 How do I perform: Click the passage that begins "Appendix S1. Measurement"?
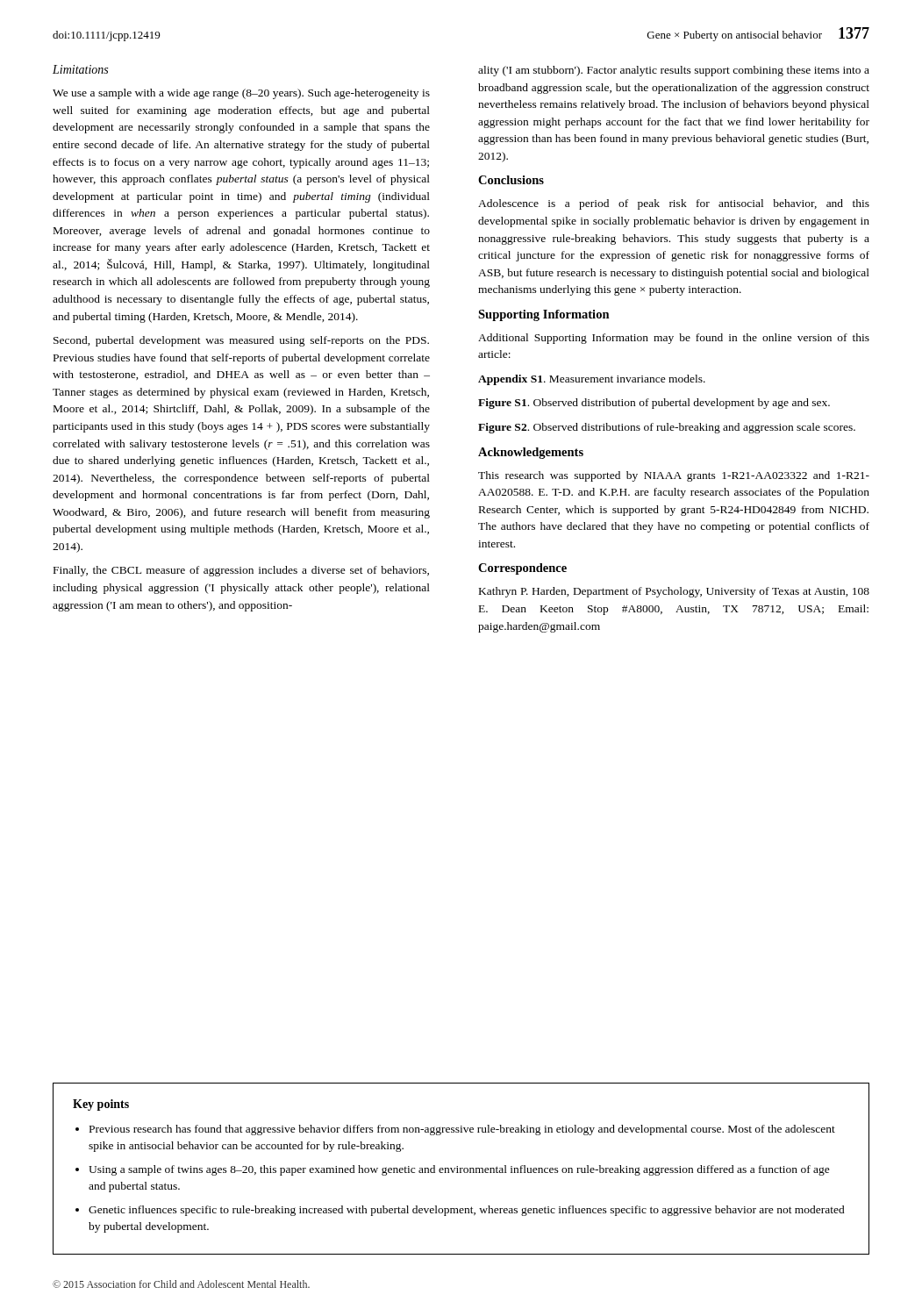[674, 379]
